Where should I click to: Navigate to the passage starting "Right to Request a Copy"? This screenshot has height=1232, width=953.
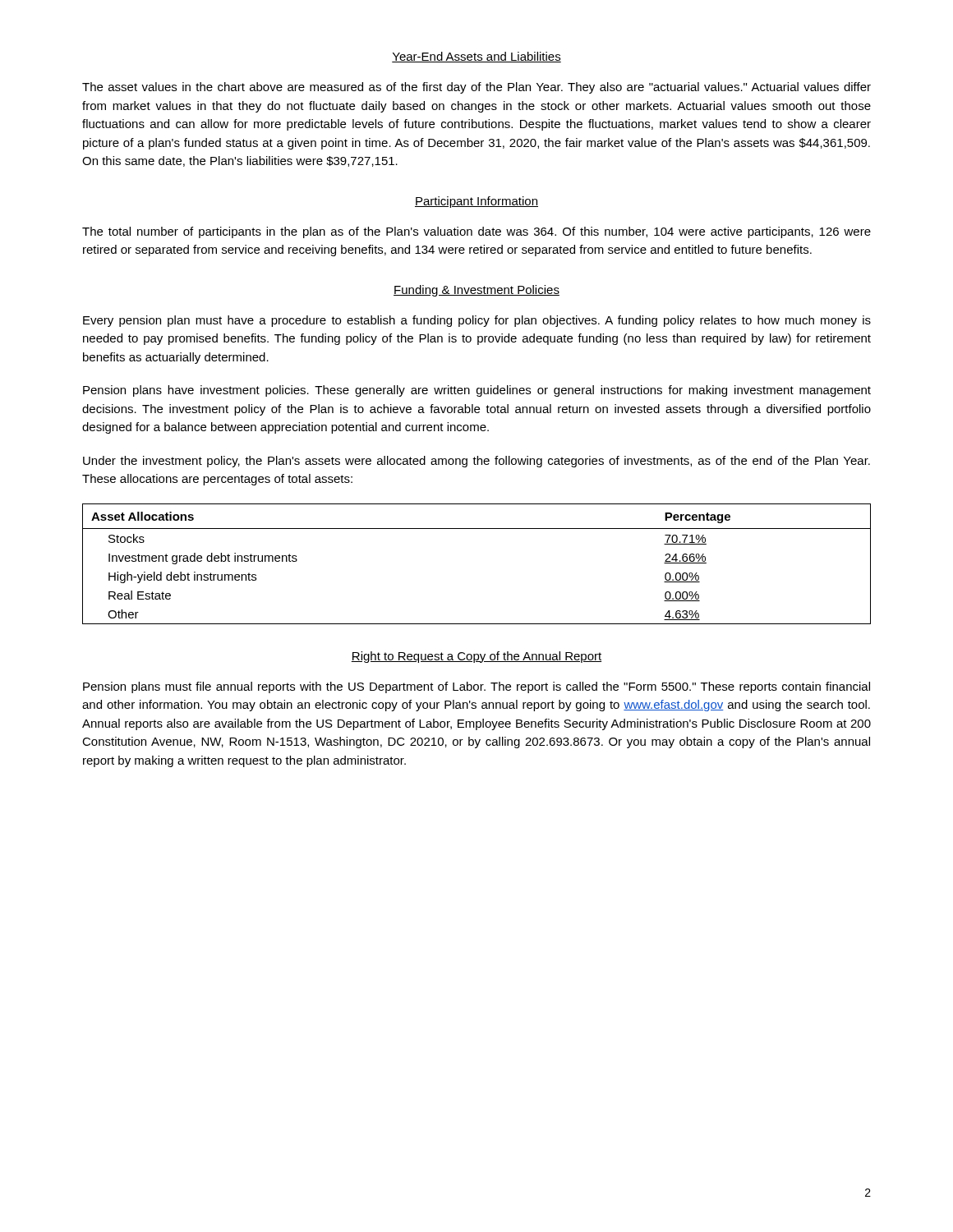pyautogui.click(x=476, y=655)
